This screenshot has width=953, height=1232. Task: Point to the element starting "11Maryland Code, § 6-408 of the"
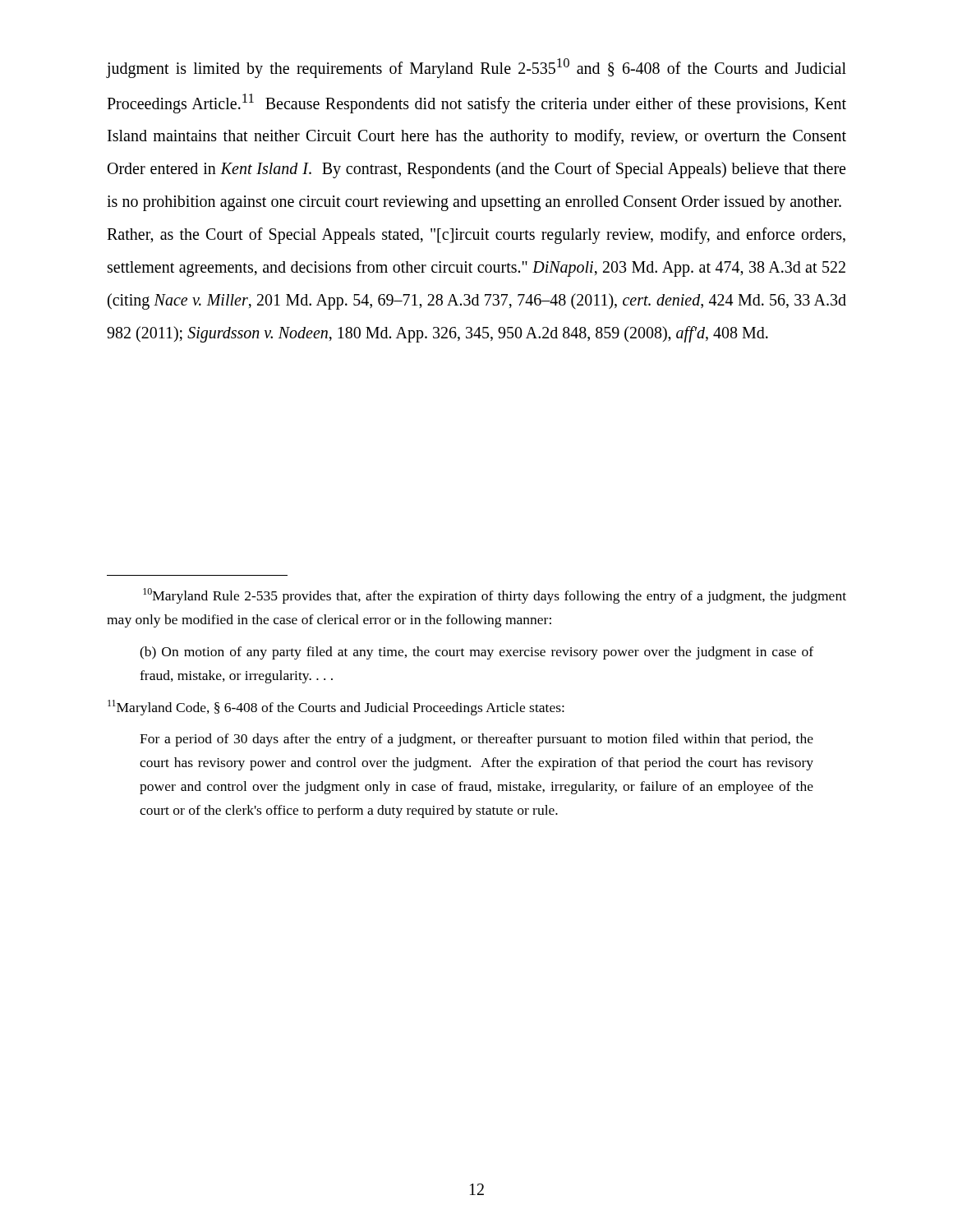[x=336, y=706]
